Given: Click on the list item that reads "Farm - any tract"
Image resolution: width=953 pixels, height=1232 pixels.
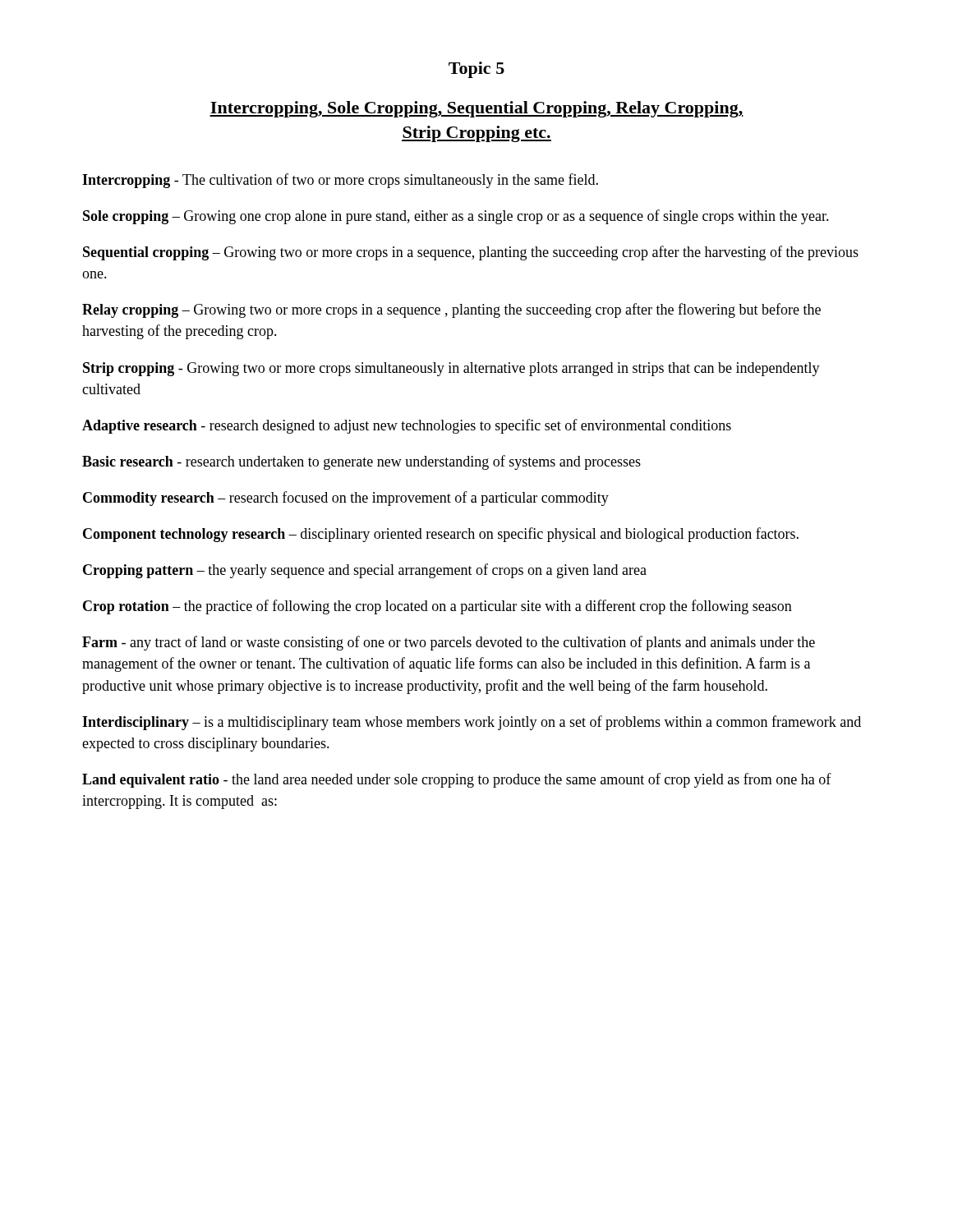Looking at the screenshot, I should pos(449,664).
